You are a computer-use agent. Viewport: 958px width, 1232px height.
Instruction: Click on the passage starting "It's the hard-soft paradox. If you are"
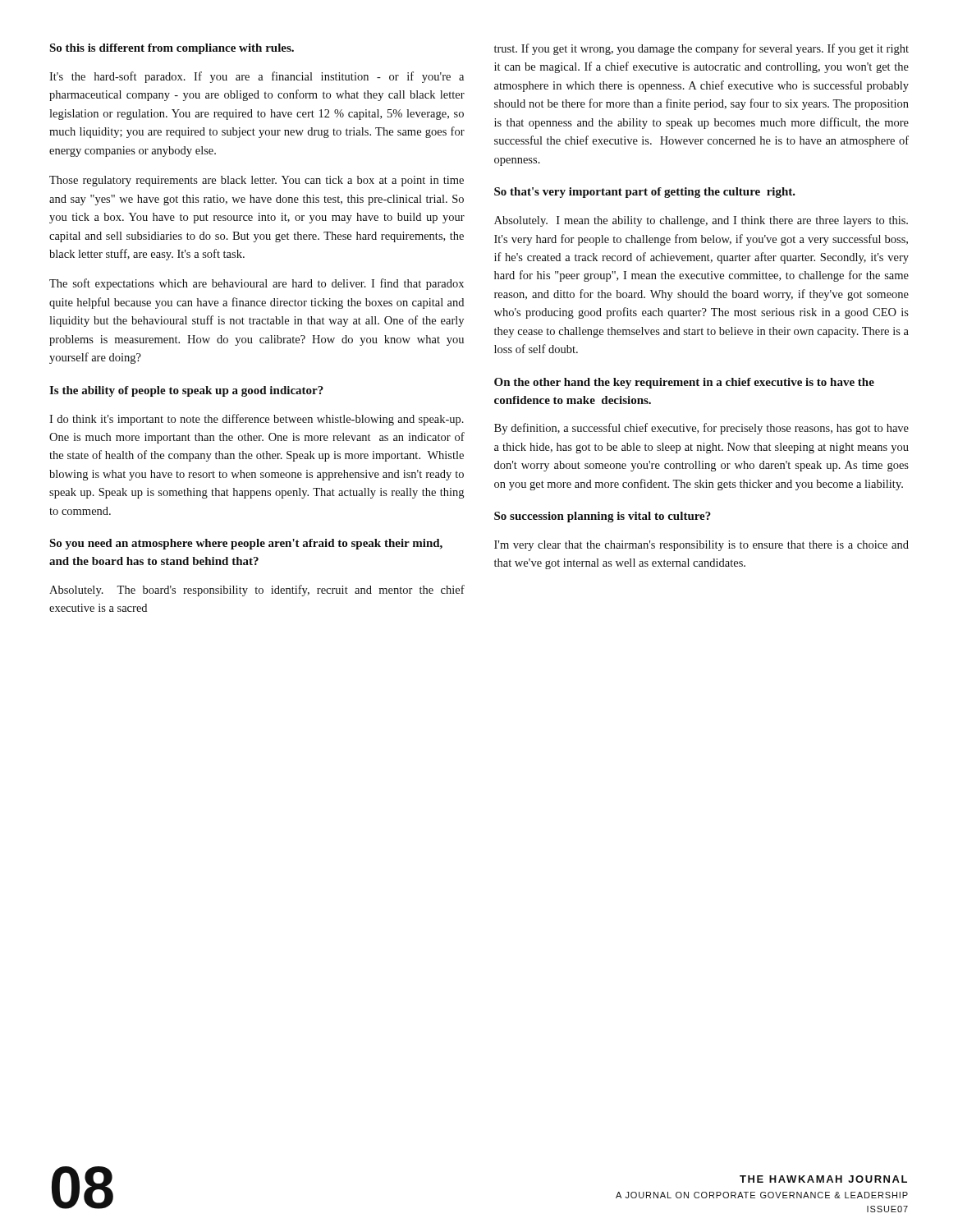point(257,113)
